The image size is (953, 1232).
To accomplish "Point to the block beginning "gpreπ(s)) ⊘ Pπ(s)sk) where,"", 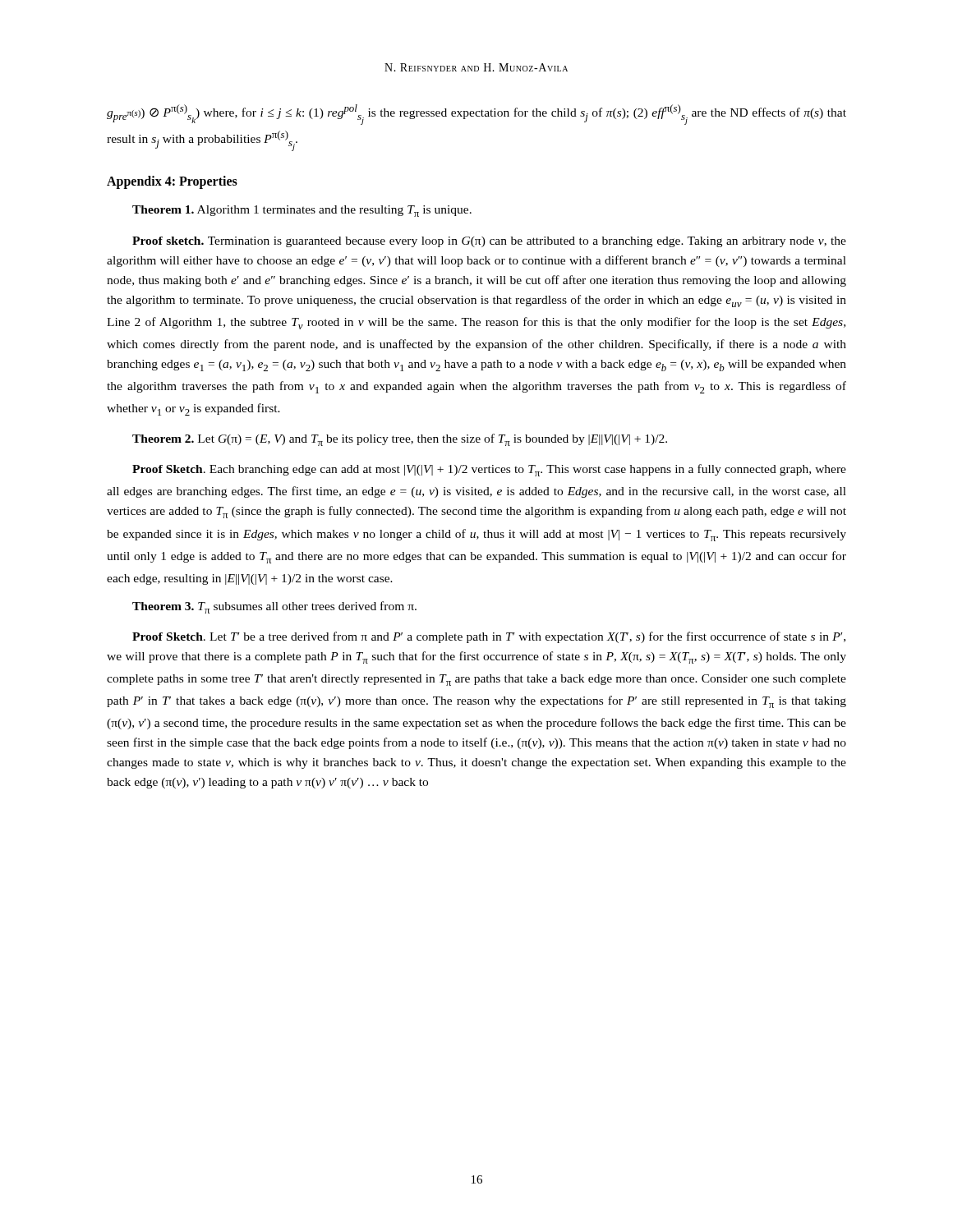I will click(x=476, y=126).
